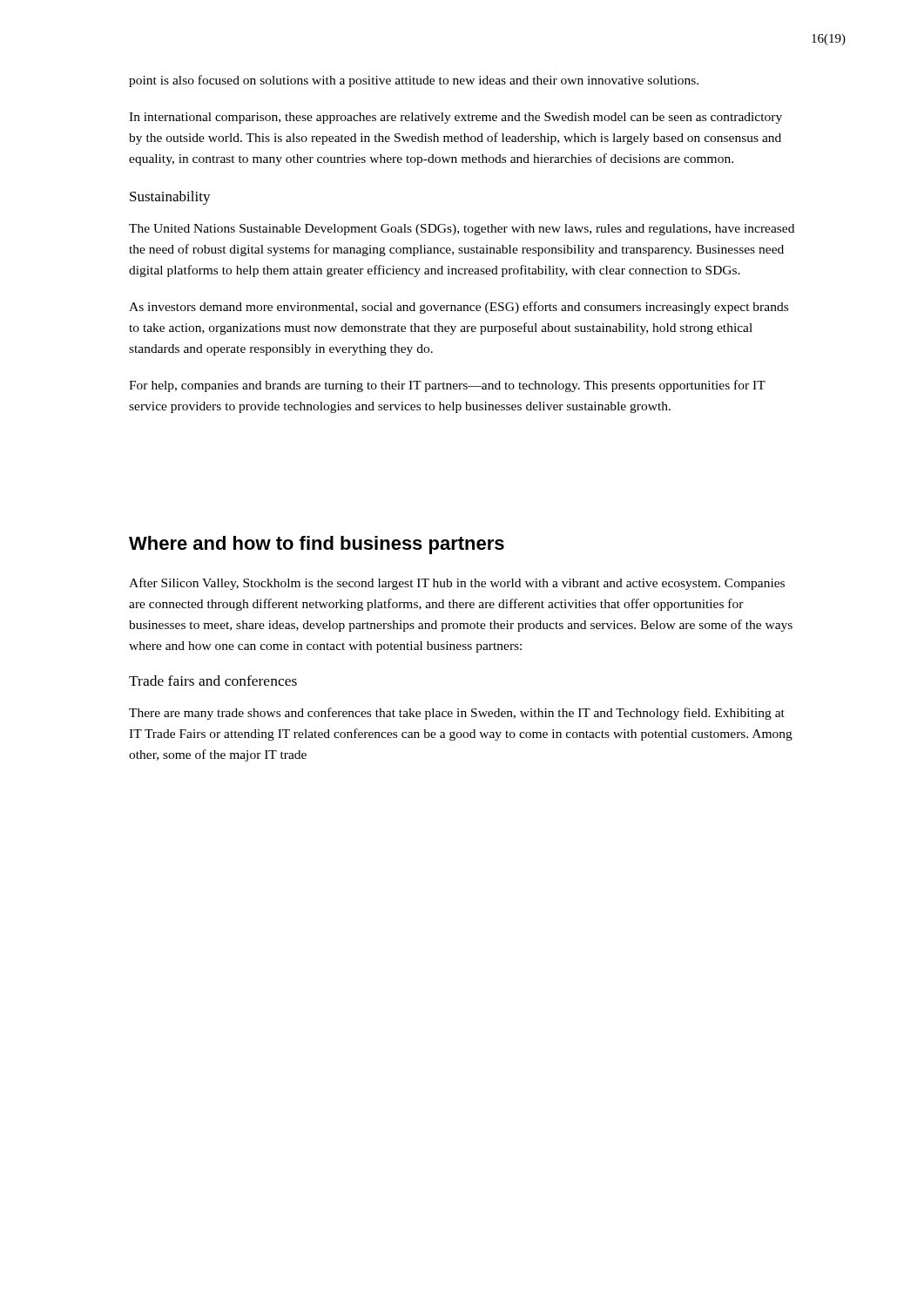Locate the text "Trade fairs and conferences"

click(x=213, y=681)
